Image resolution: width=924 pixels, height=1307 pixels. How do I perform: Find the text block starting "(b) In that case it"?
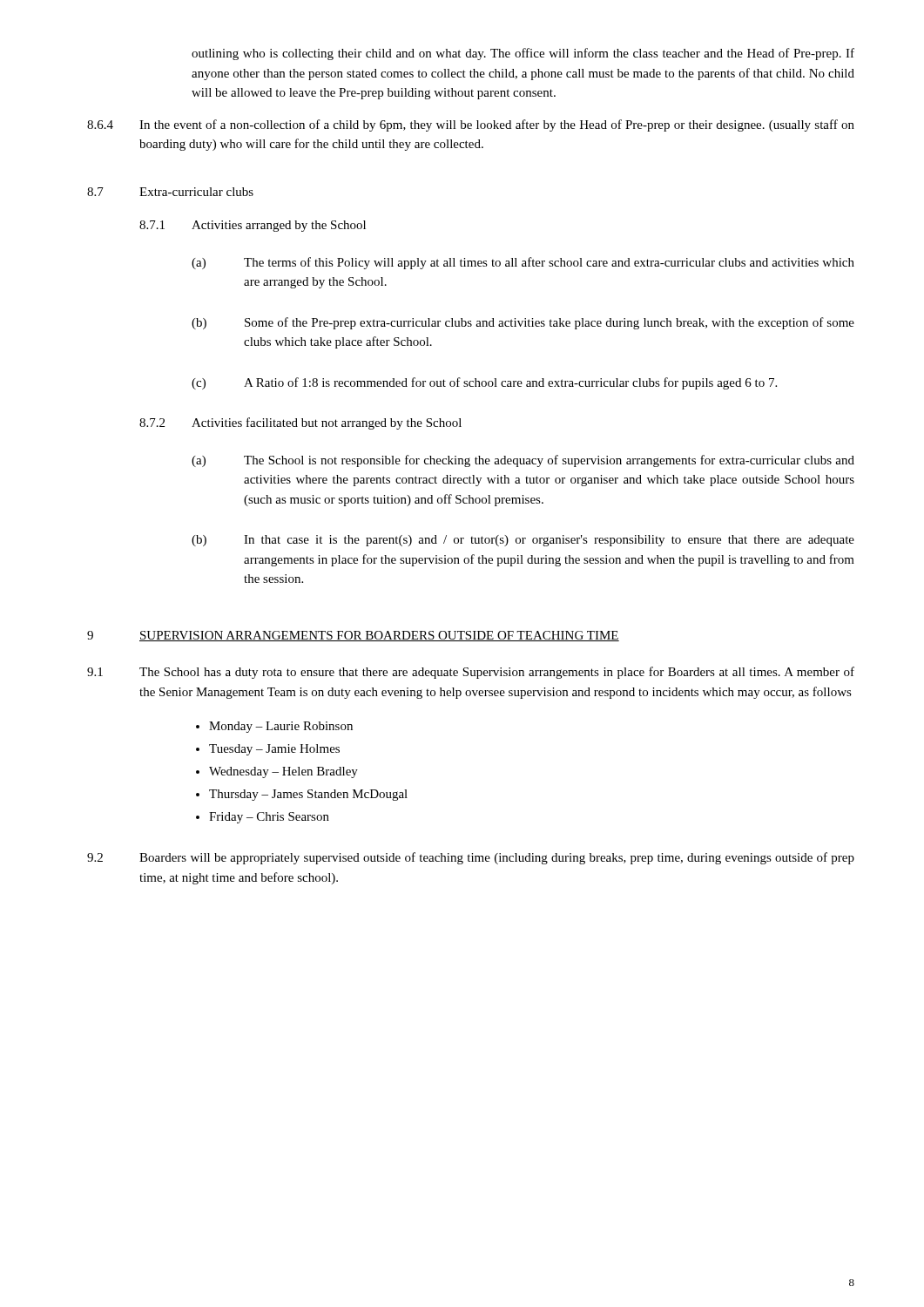tap(523, 559)
